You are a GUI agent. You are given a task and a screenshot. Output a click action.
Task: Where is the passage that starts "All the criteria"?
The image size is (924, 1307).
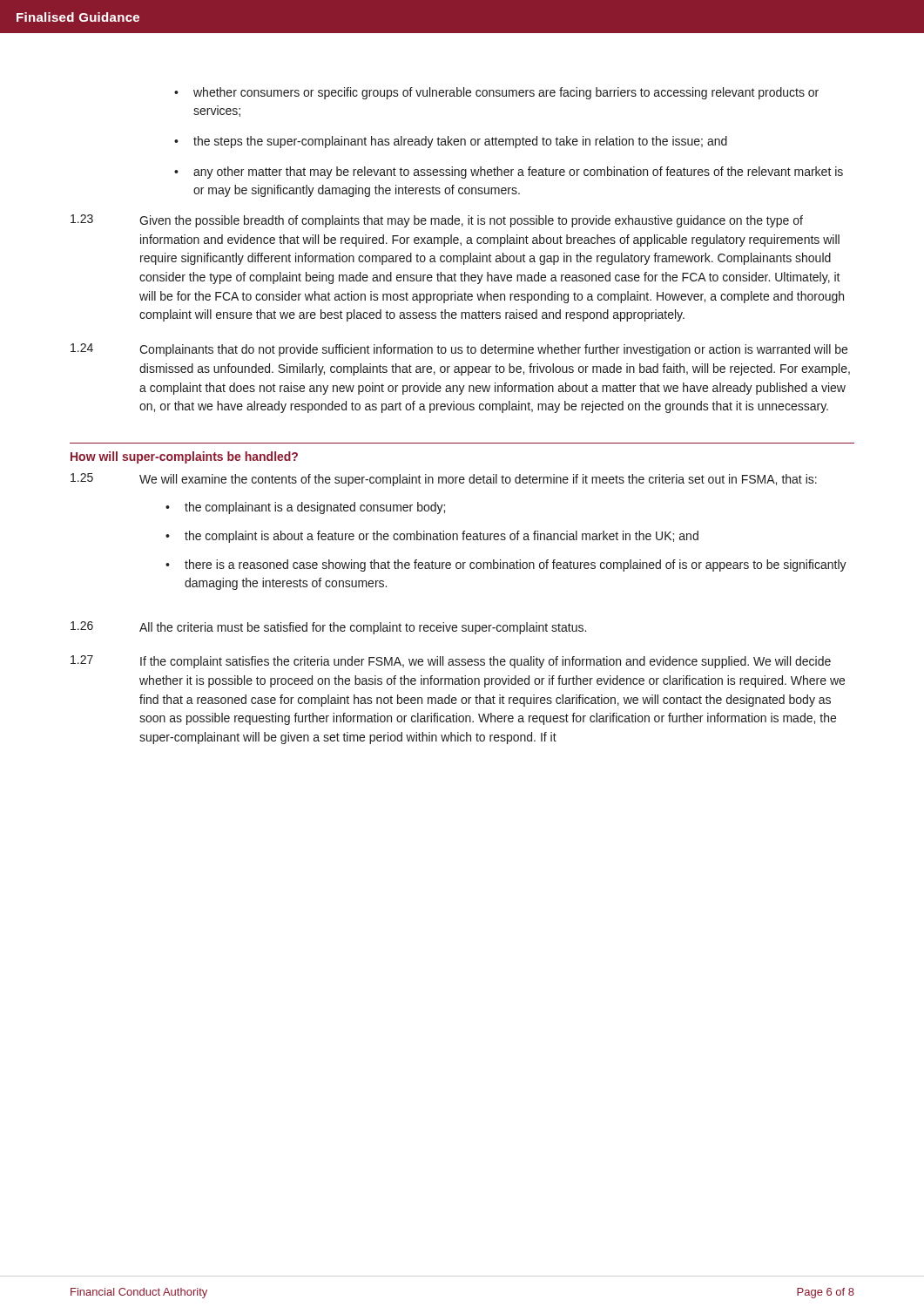[x=363, y=627]
